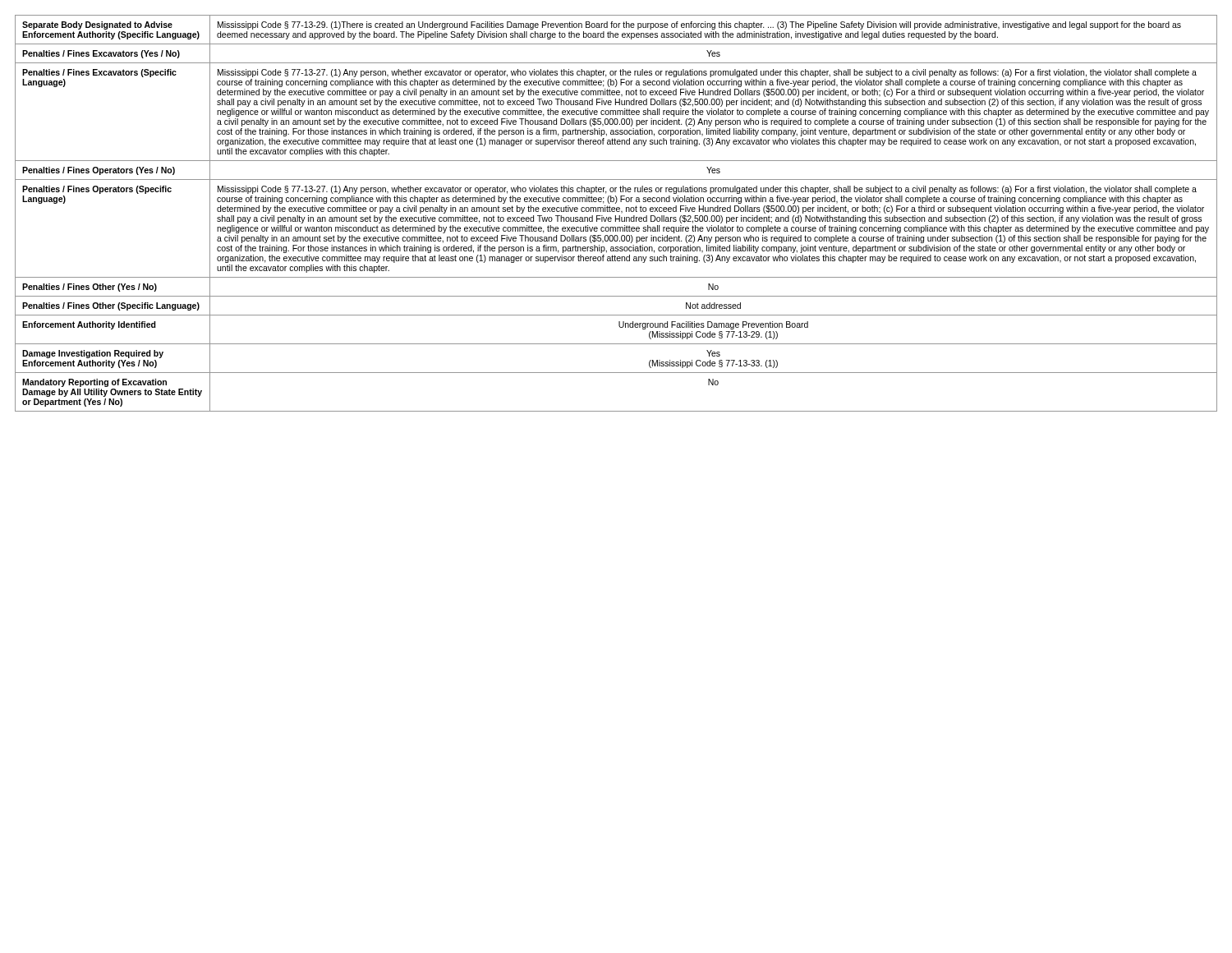Locate the table with the text "Yes (Mississippi Code §"

616,213
